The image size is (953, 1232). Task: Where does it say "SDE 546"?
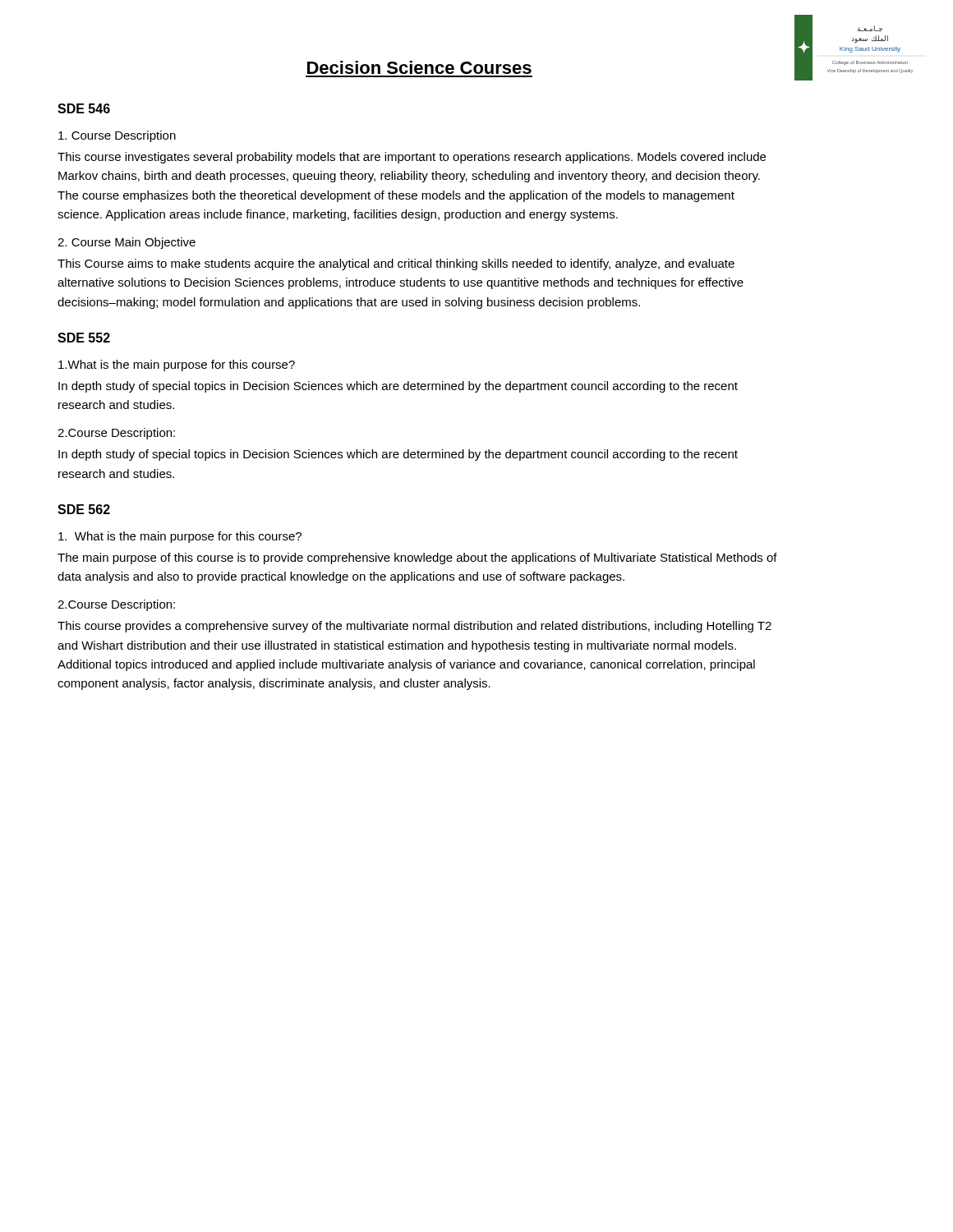pyautogui.click(x=84, y=109)
